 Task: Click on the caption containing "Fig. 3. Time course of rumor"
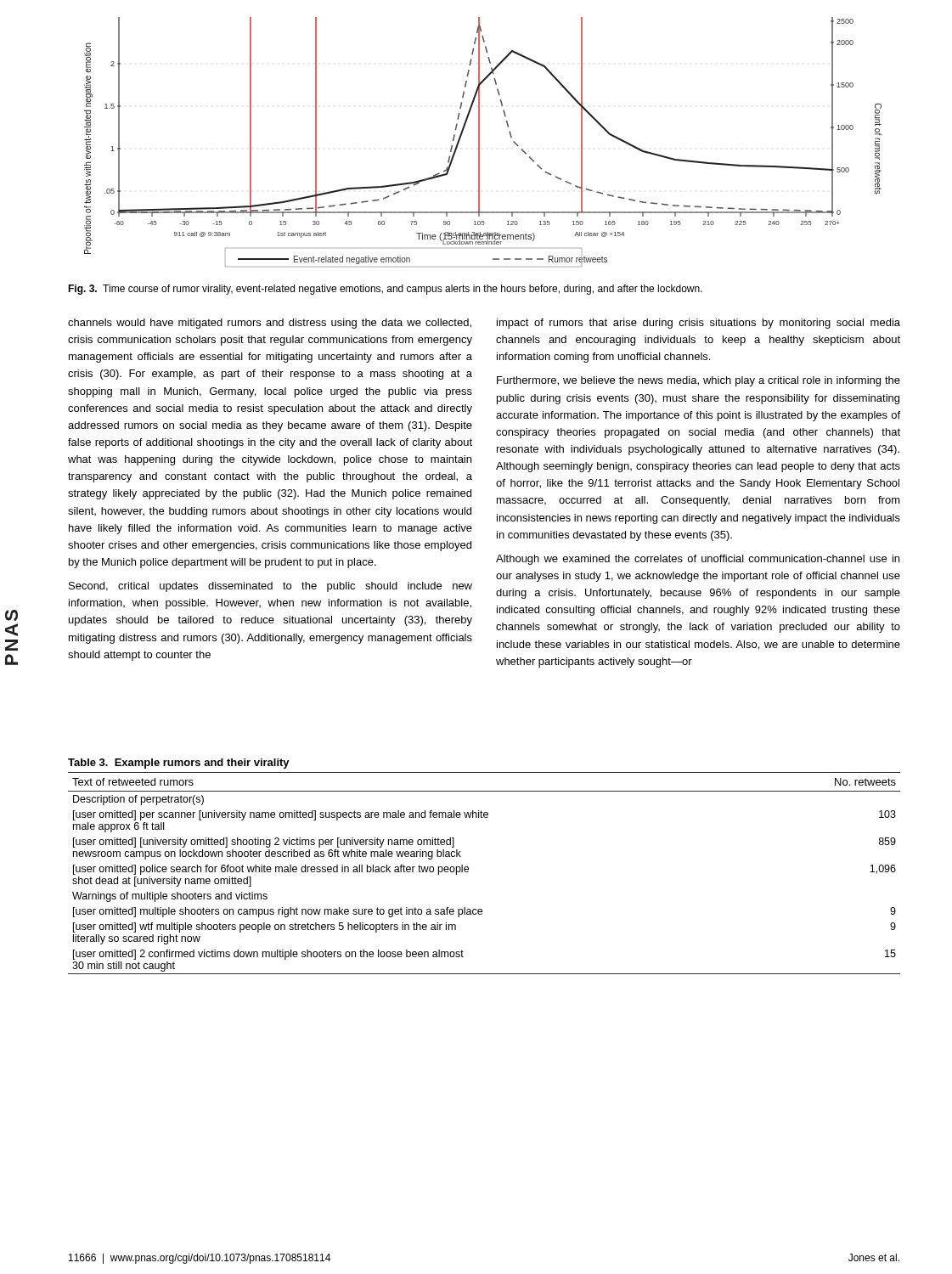coord(385,289)
